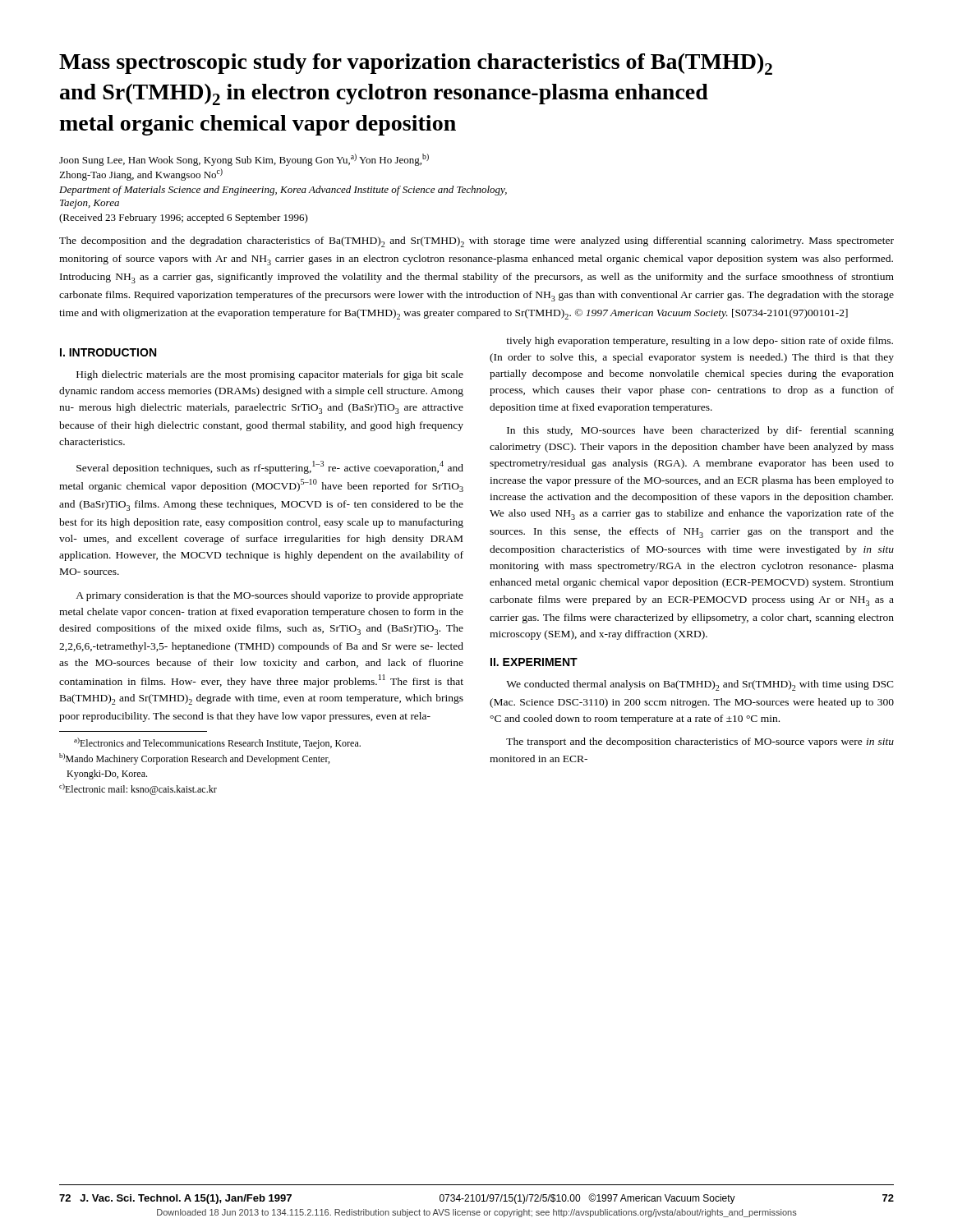This screenshot has height=1232, width=953.
Task: Find the text block containing "The decomposition and the degradation characteristics of"
Action: pos(476,278)
